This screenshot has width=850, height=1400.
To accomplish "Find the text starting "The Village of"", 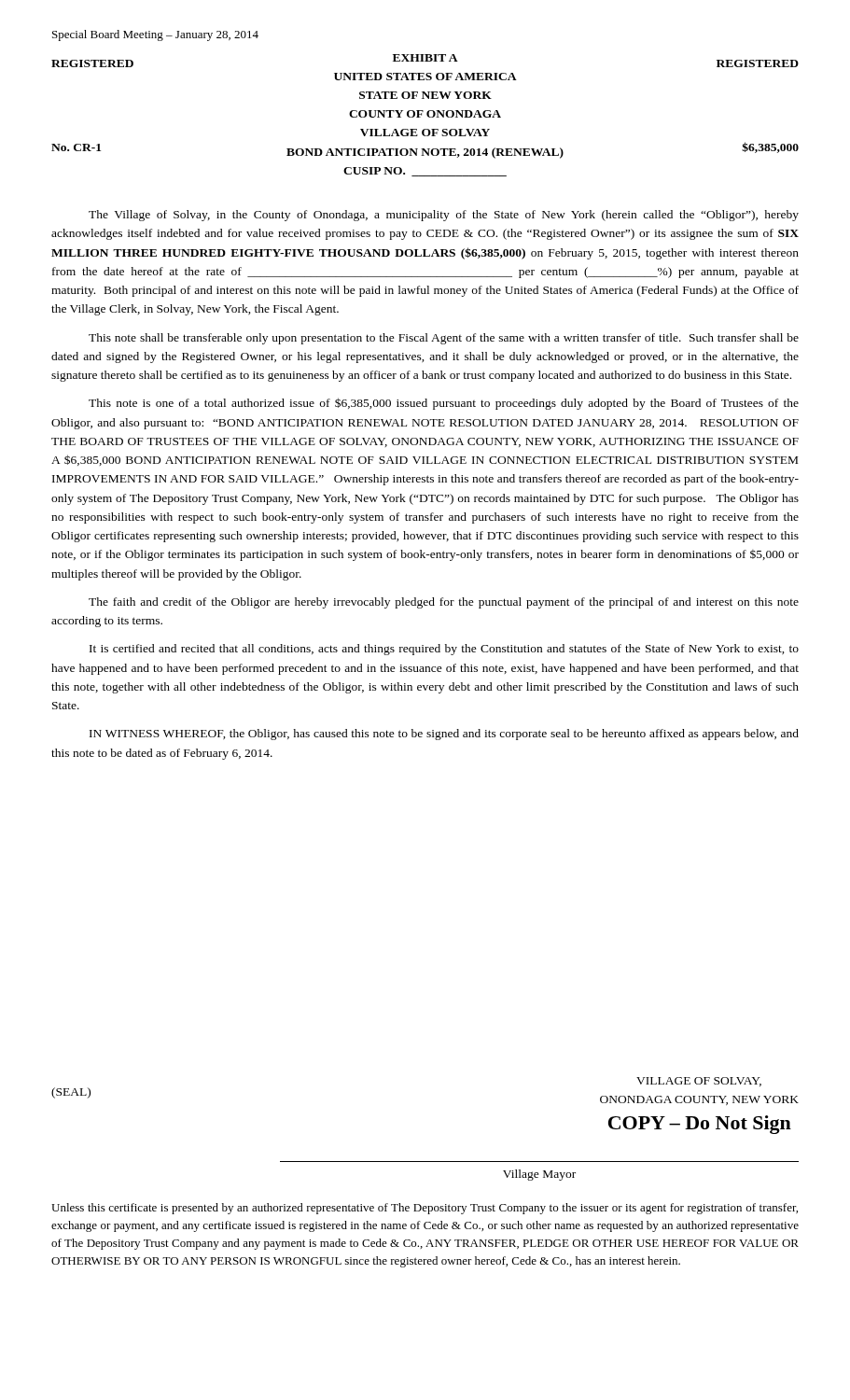I will tap(425, 484).
